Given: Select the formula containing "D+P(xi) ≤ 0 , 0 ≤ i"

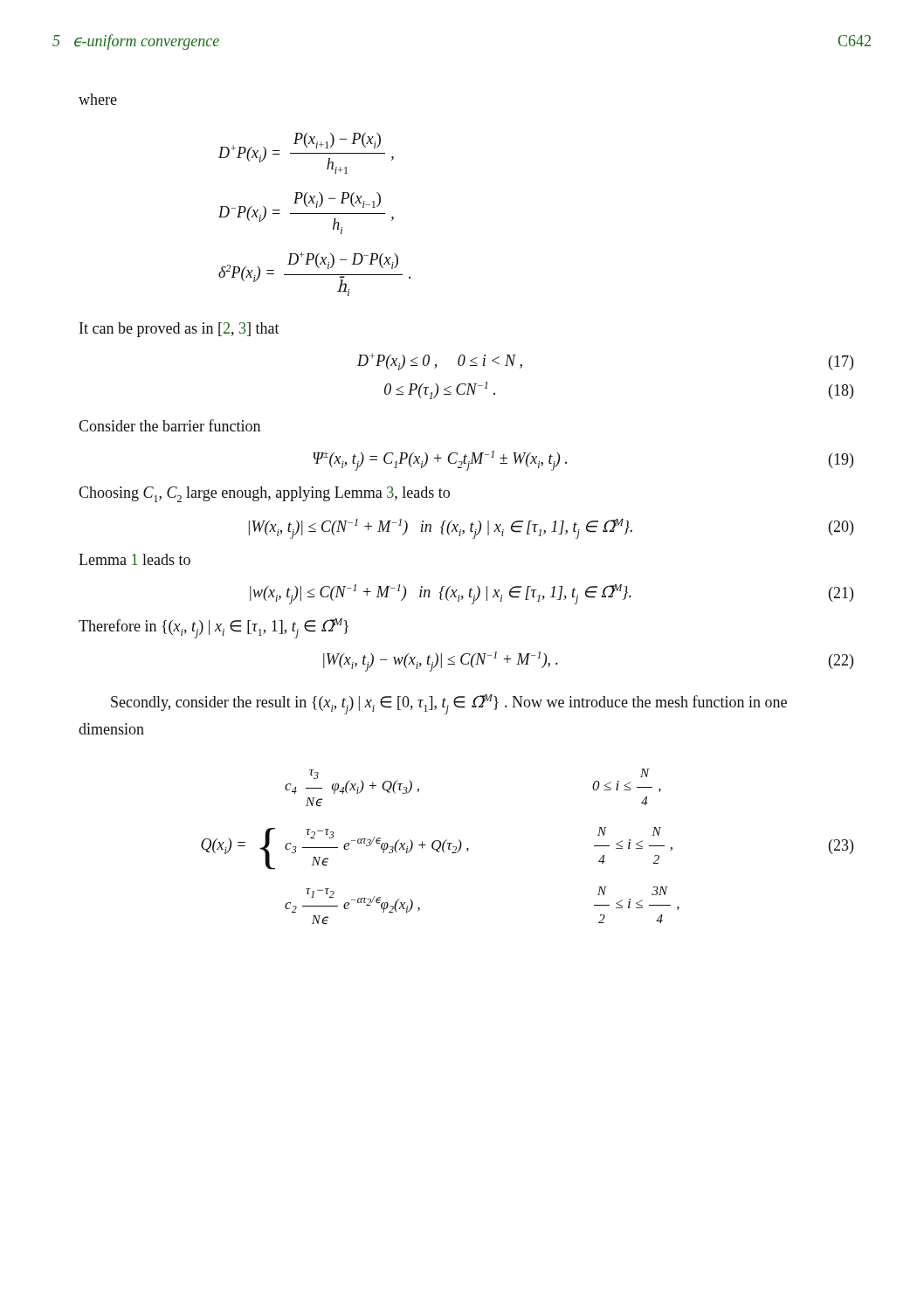Looking at the screenshot, I should click(x=466, y=362).
